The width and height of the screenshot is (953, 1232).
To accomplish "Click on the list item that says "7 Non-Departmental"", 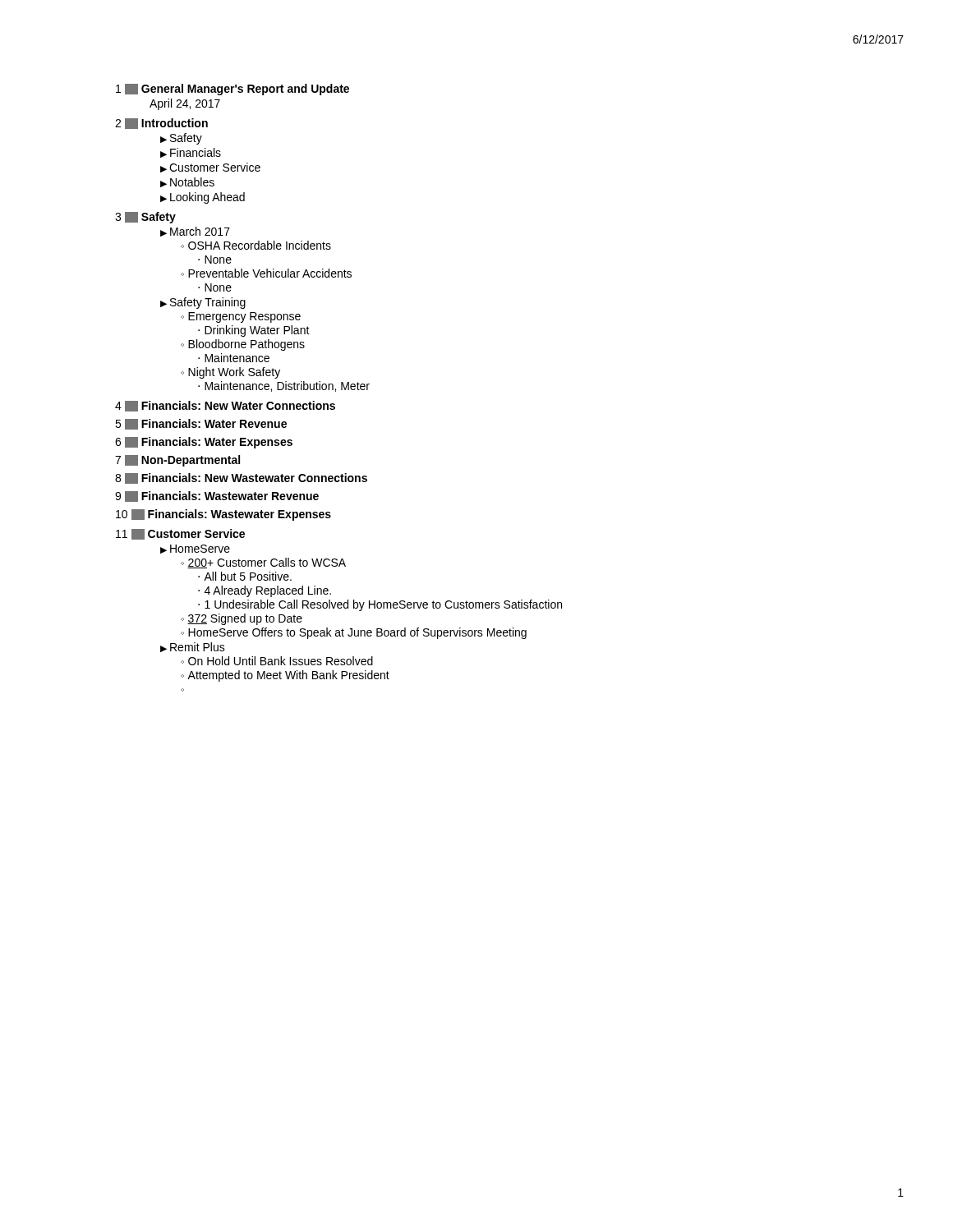I will click(x=177, y=461).
